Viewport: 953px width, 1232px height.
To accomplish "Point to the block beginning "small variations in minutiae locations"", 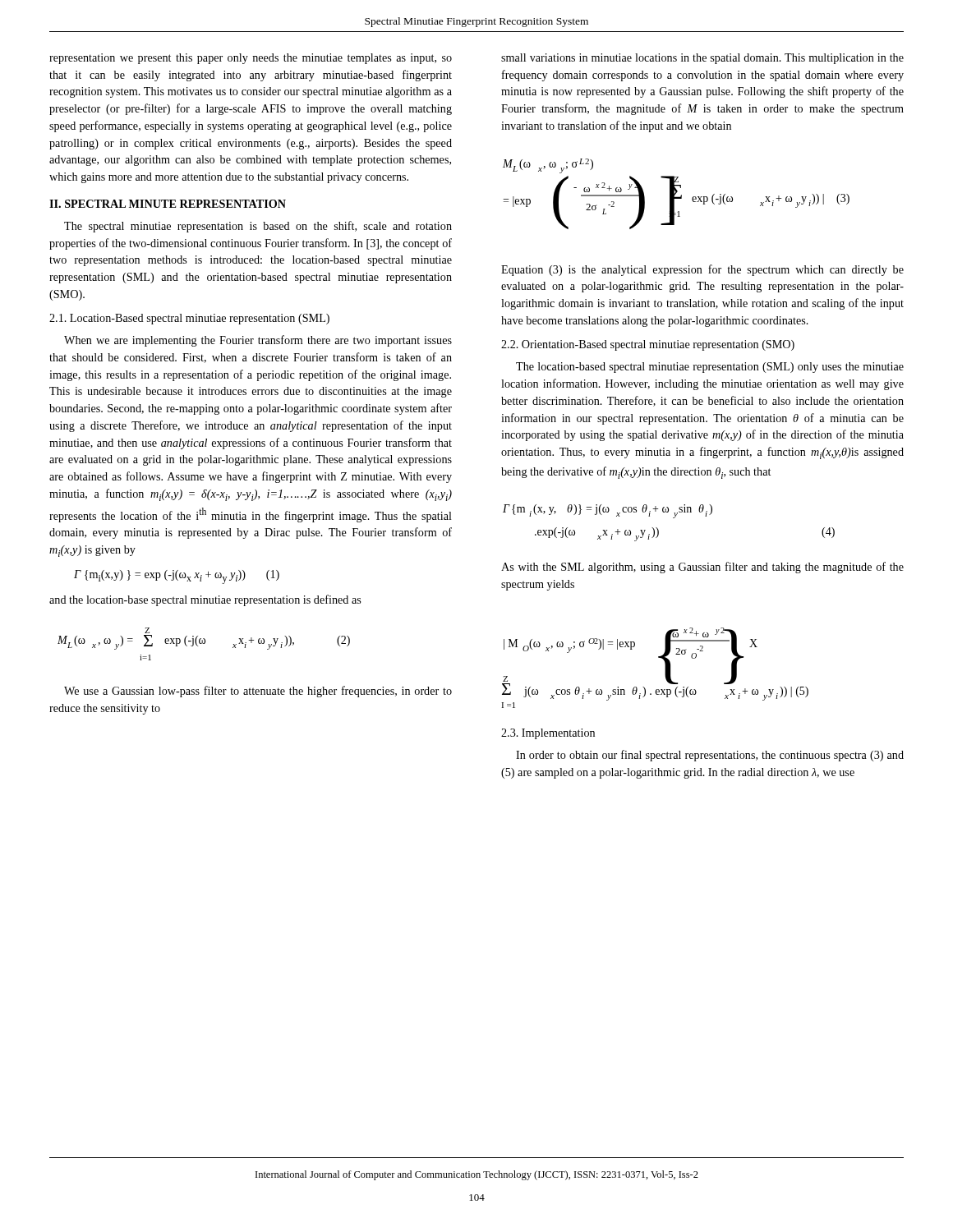I will click(702, 92).
